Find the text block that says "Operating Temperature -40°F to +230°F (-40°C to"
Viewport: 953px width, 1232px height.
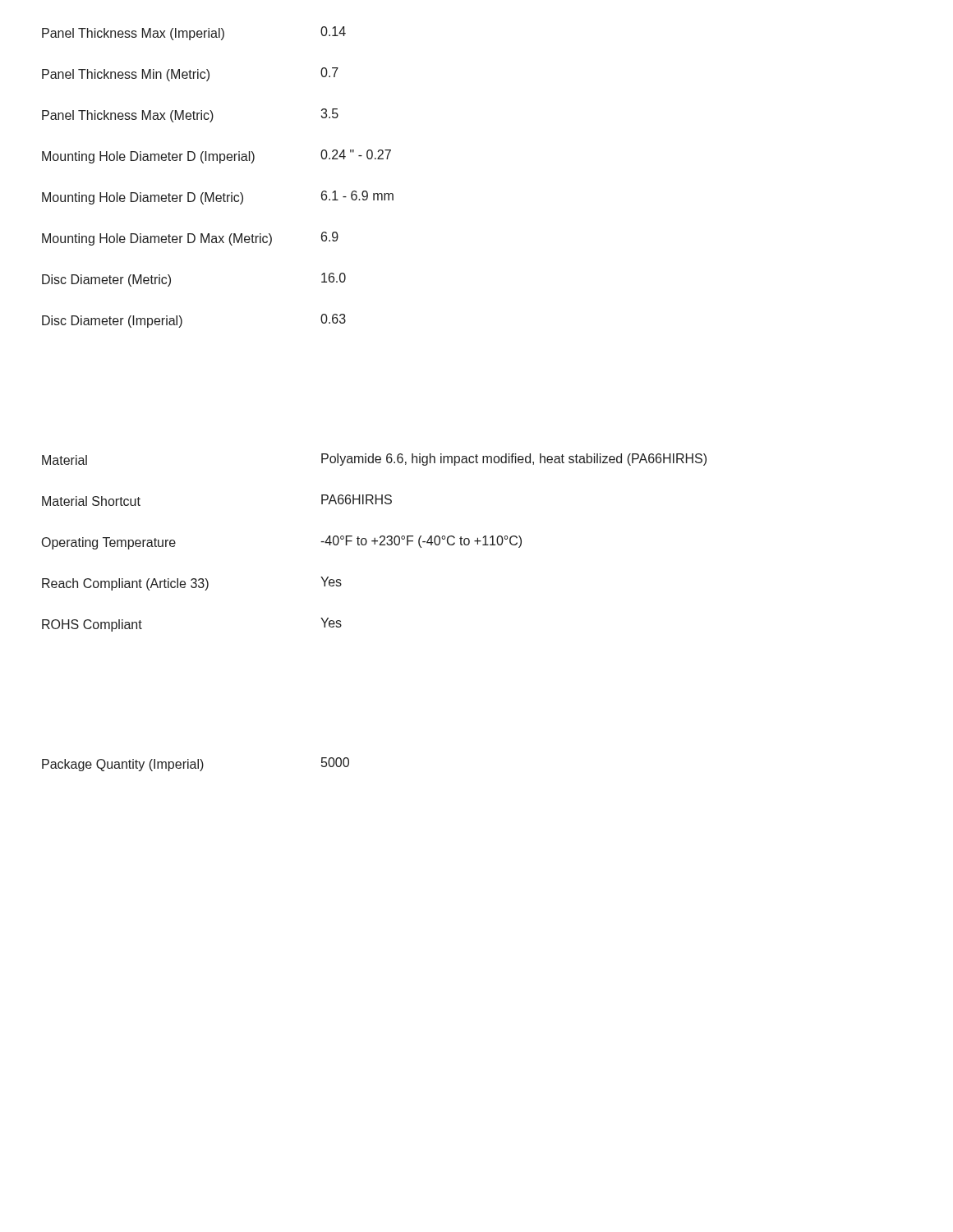[110, 542]
